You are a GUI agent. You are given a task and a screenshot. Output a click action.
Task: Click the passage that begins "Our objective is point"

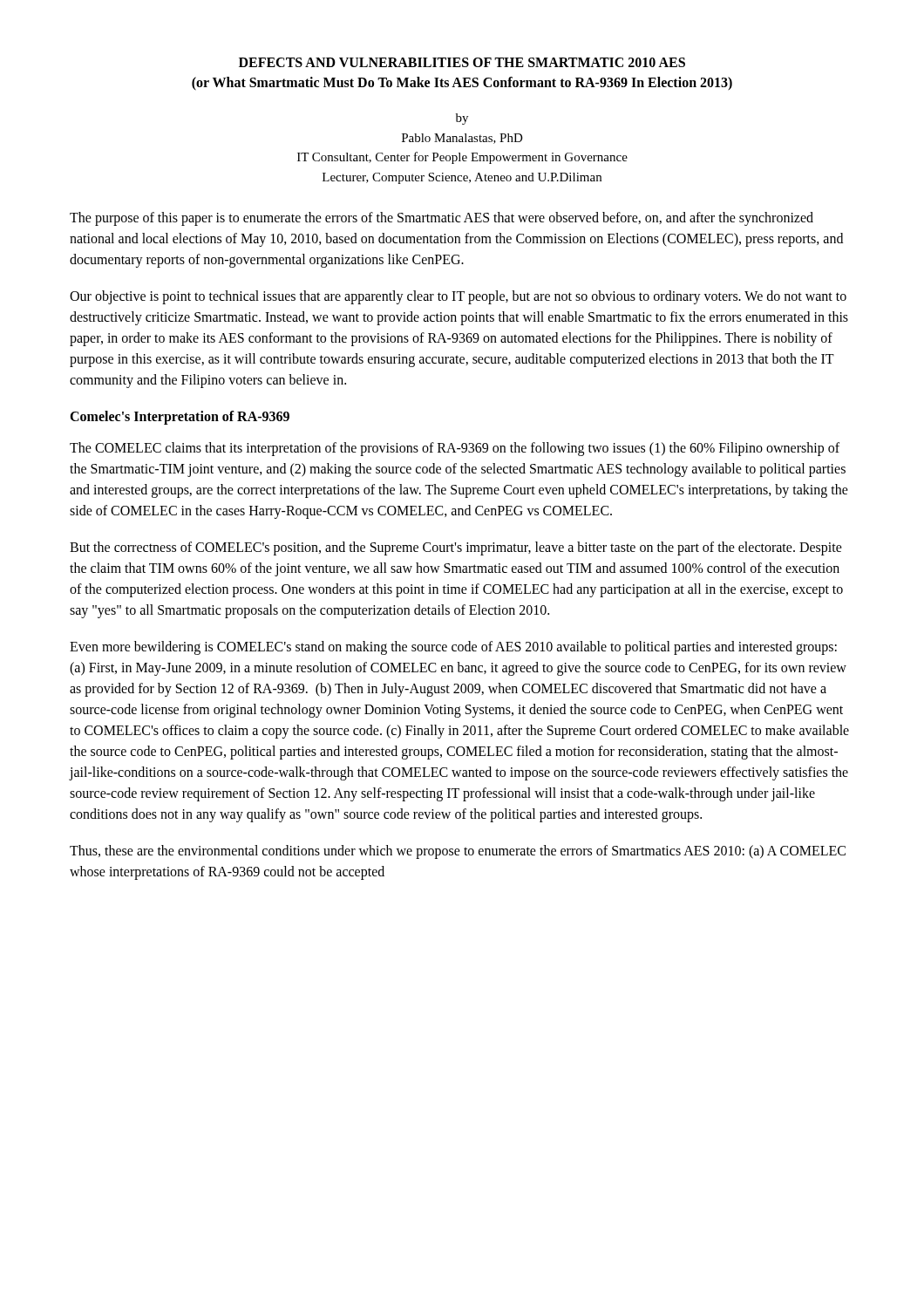[459, 338]
